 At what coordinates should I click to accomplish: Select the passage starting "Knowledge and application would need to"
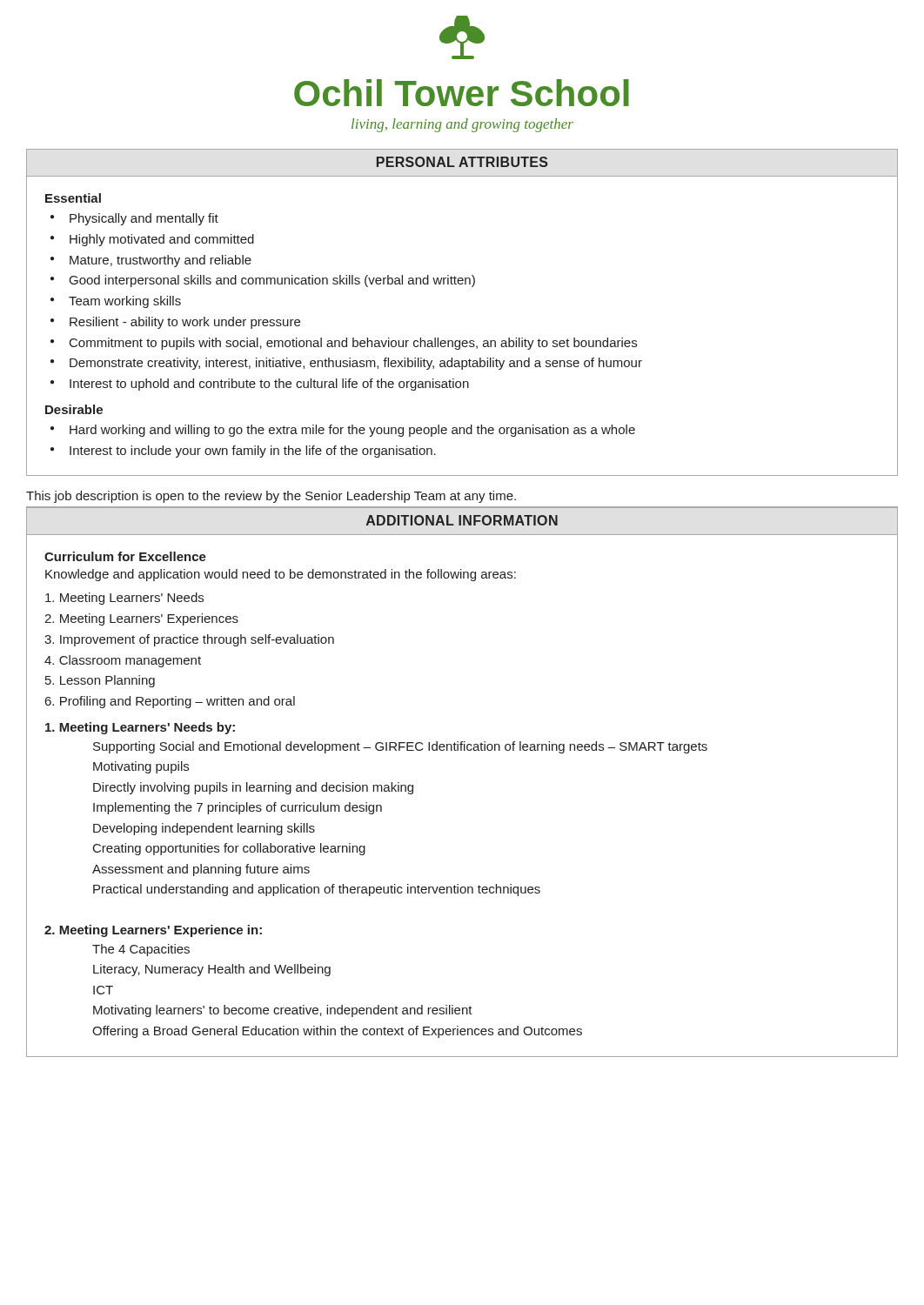[x=281, y=574]
